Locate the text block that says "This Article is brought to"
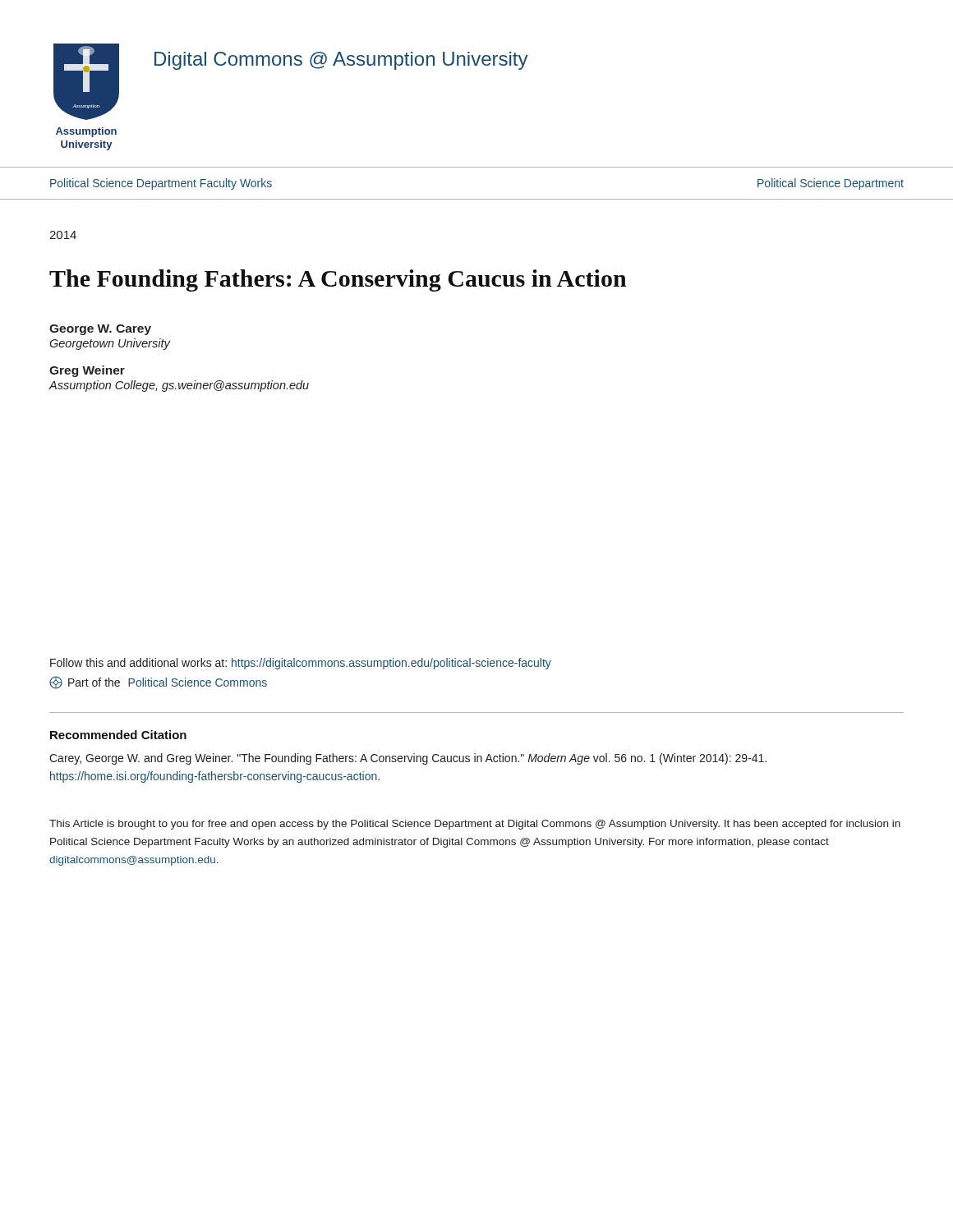Image resolution: width=953 pixels, height=1232 pixels. 475,841
